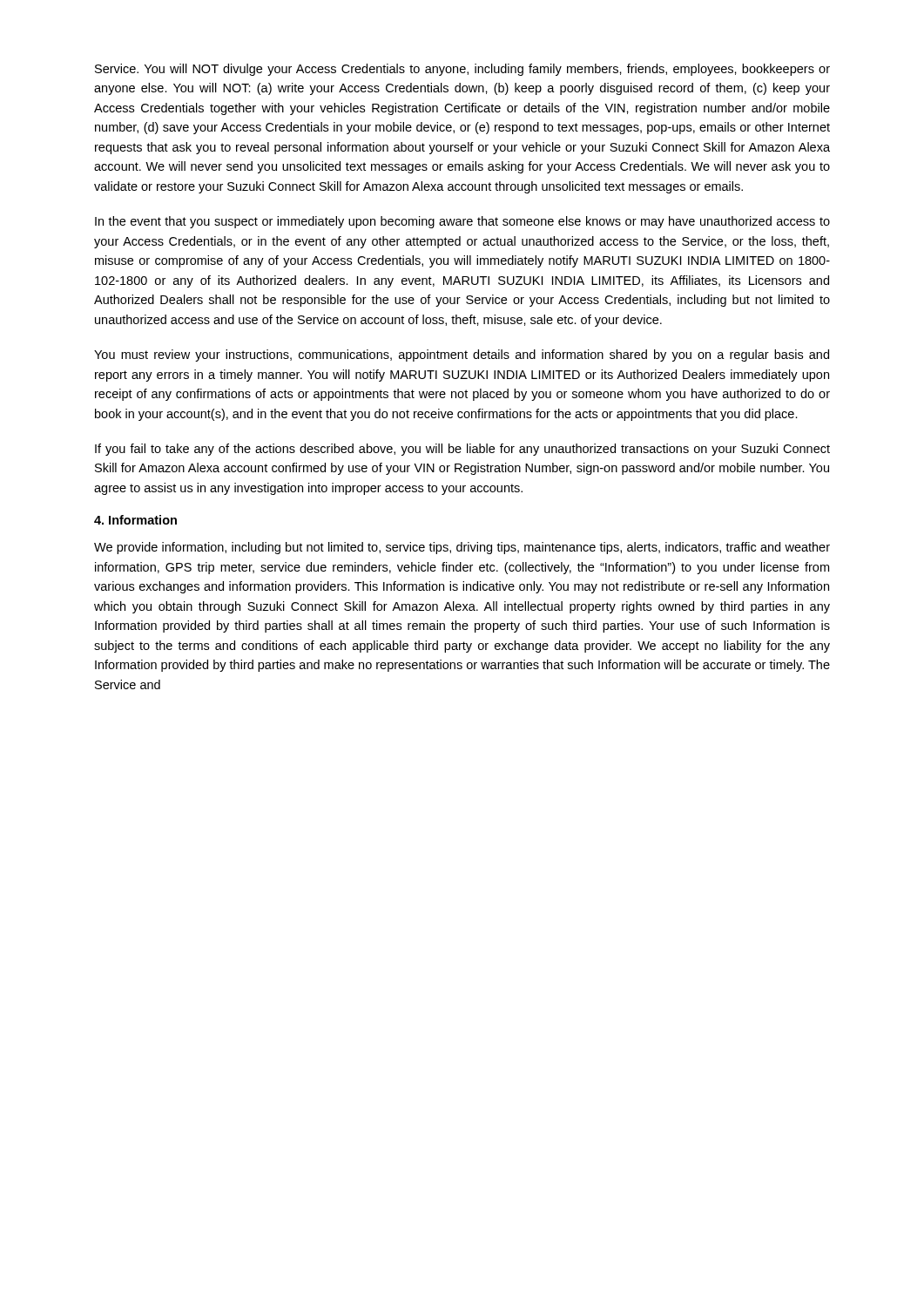924x1307 pixels.
Task: Select the block starting "4. Information"
Action: click(x=136, y=521)
